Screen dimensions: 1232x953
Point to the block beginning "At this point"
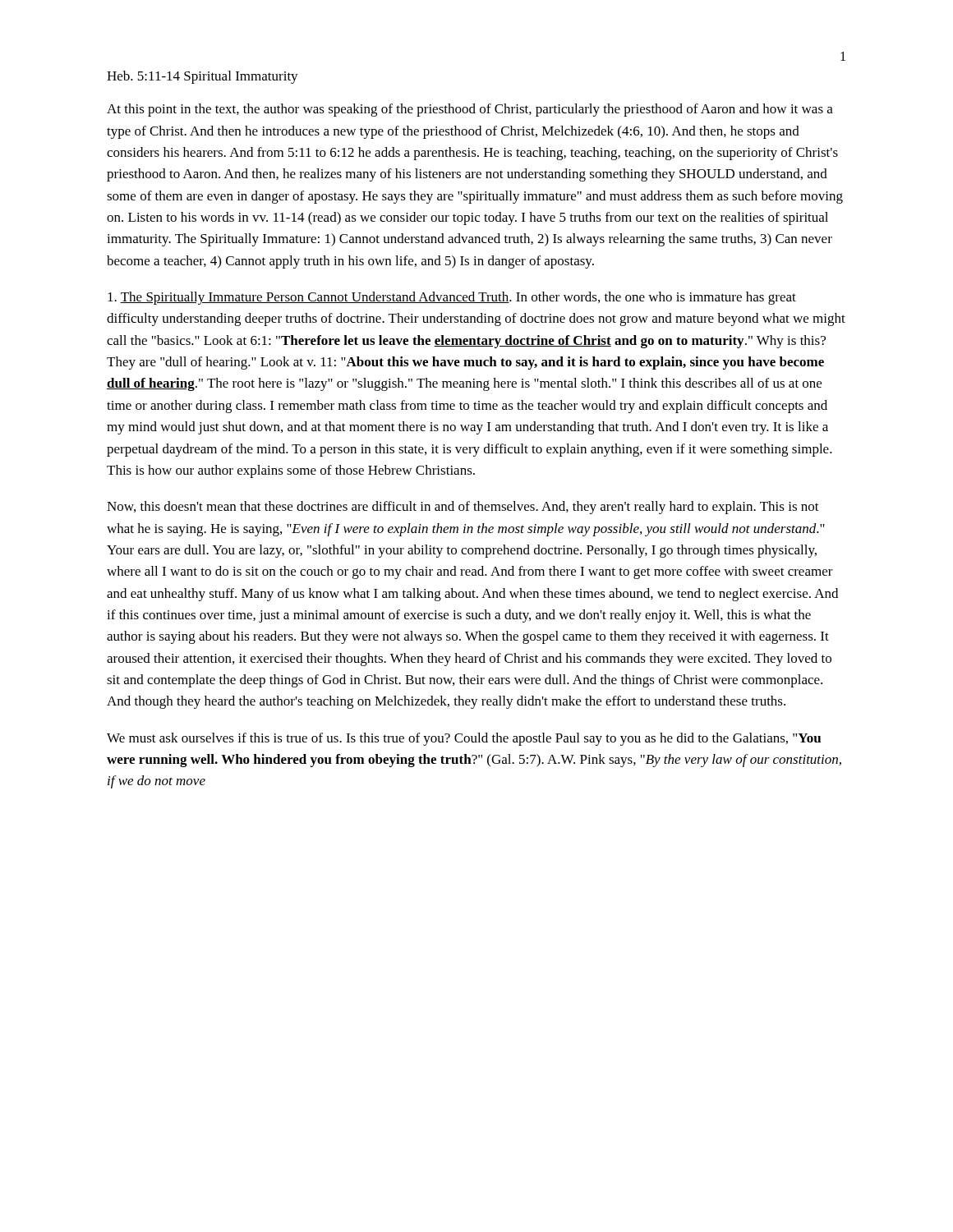(x=475, y=185)
